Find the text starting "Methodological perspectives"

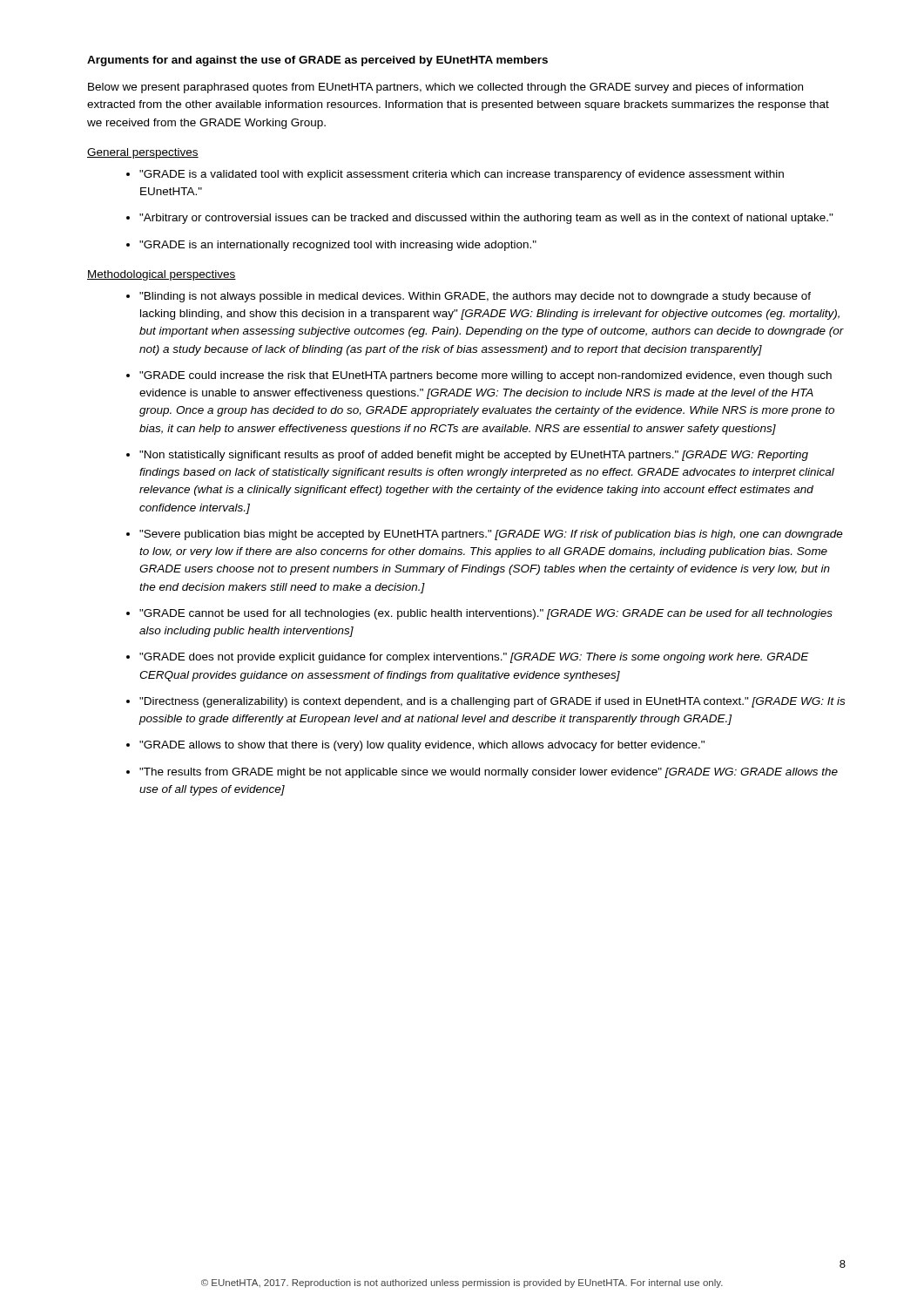pos(161,274)
